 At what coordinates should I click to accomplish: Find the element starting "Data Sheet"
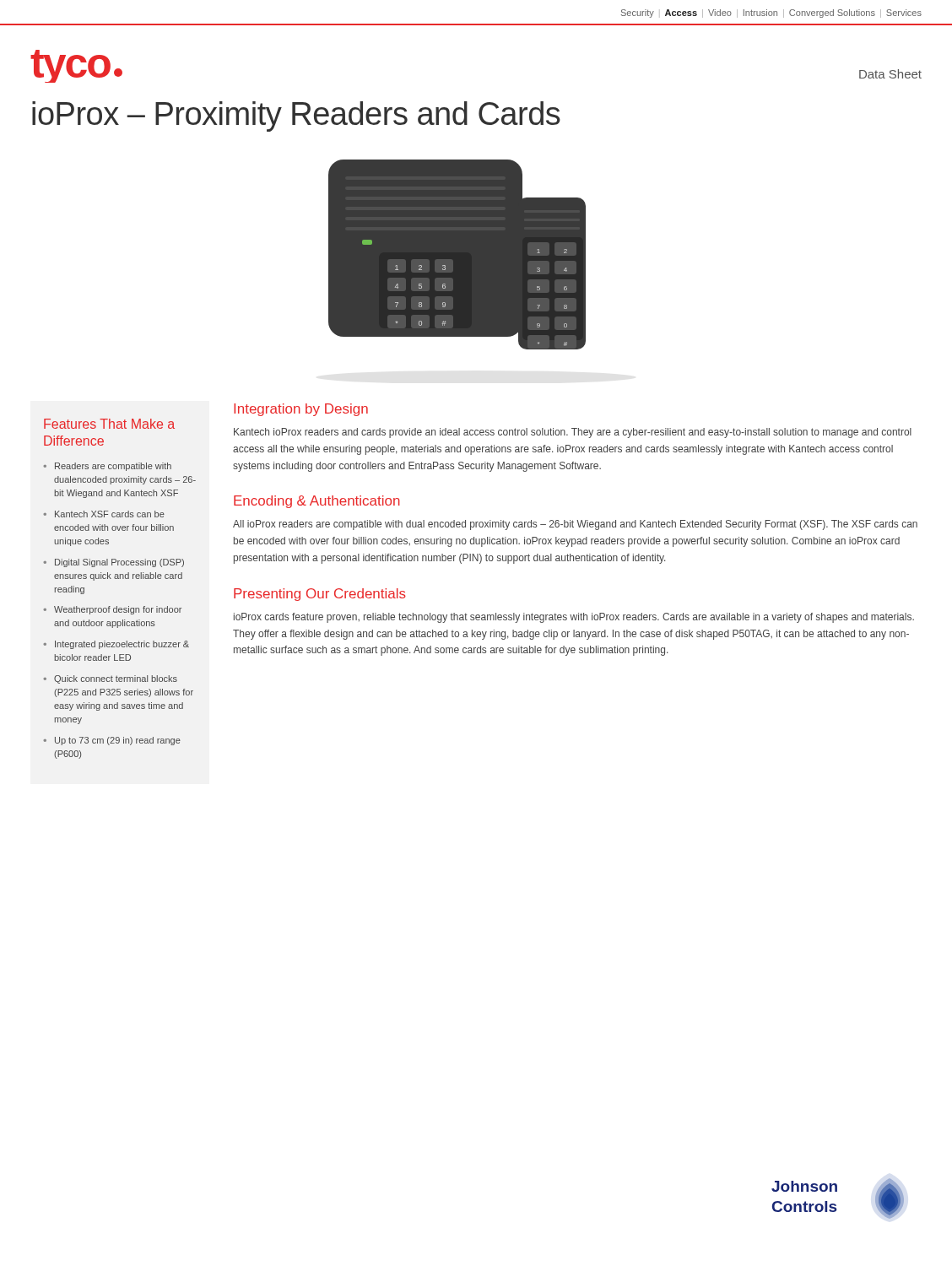click(x=890, y=74)
